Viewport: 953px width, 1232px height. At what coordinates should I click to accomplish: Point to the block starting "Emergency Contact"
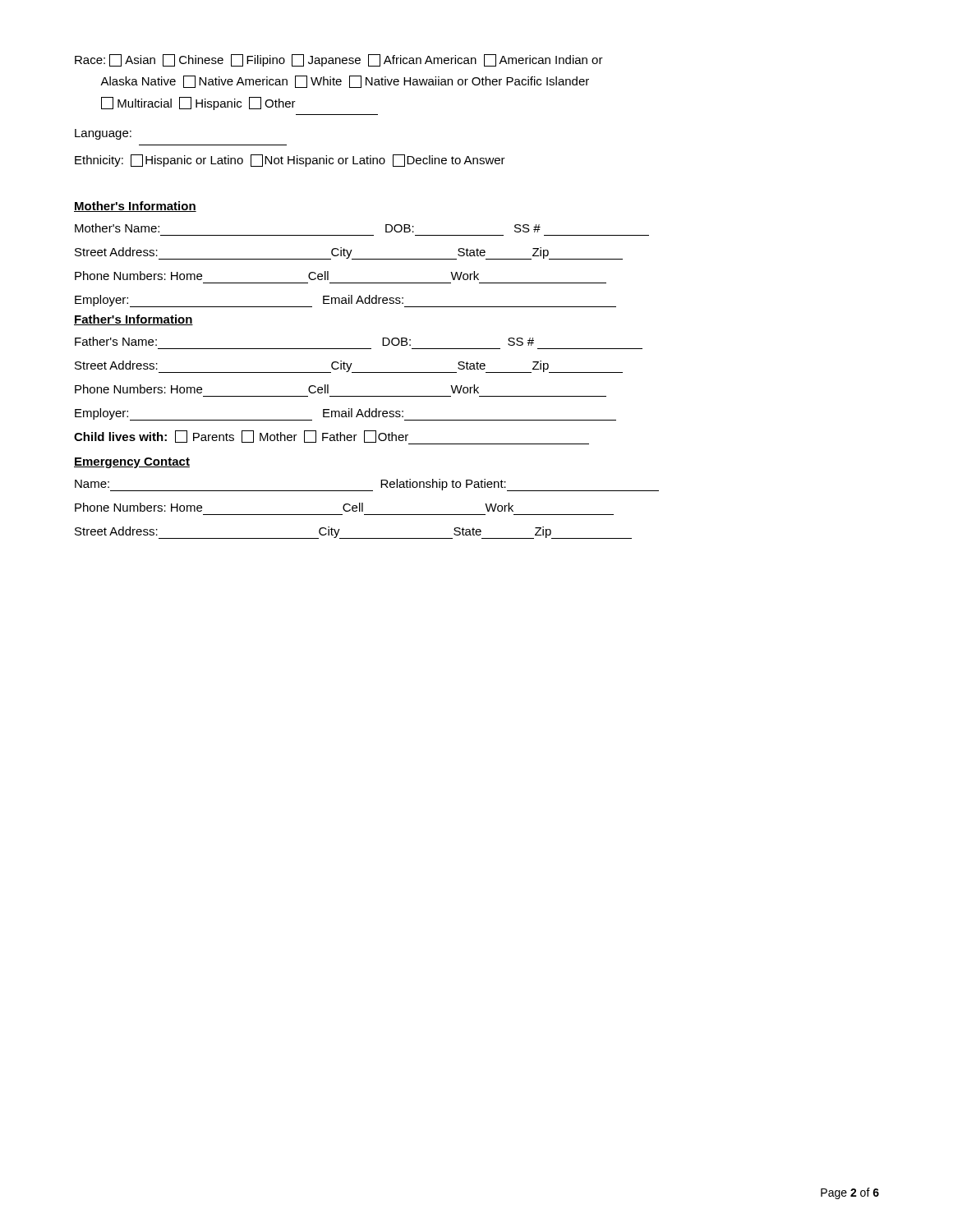(132, 461)
